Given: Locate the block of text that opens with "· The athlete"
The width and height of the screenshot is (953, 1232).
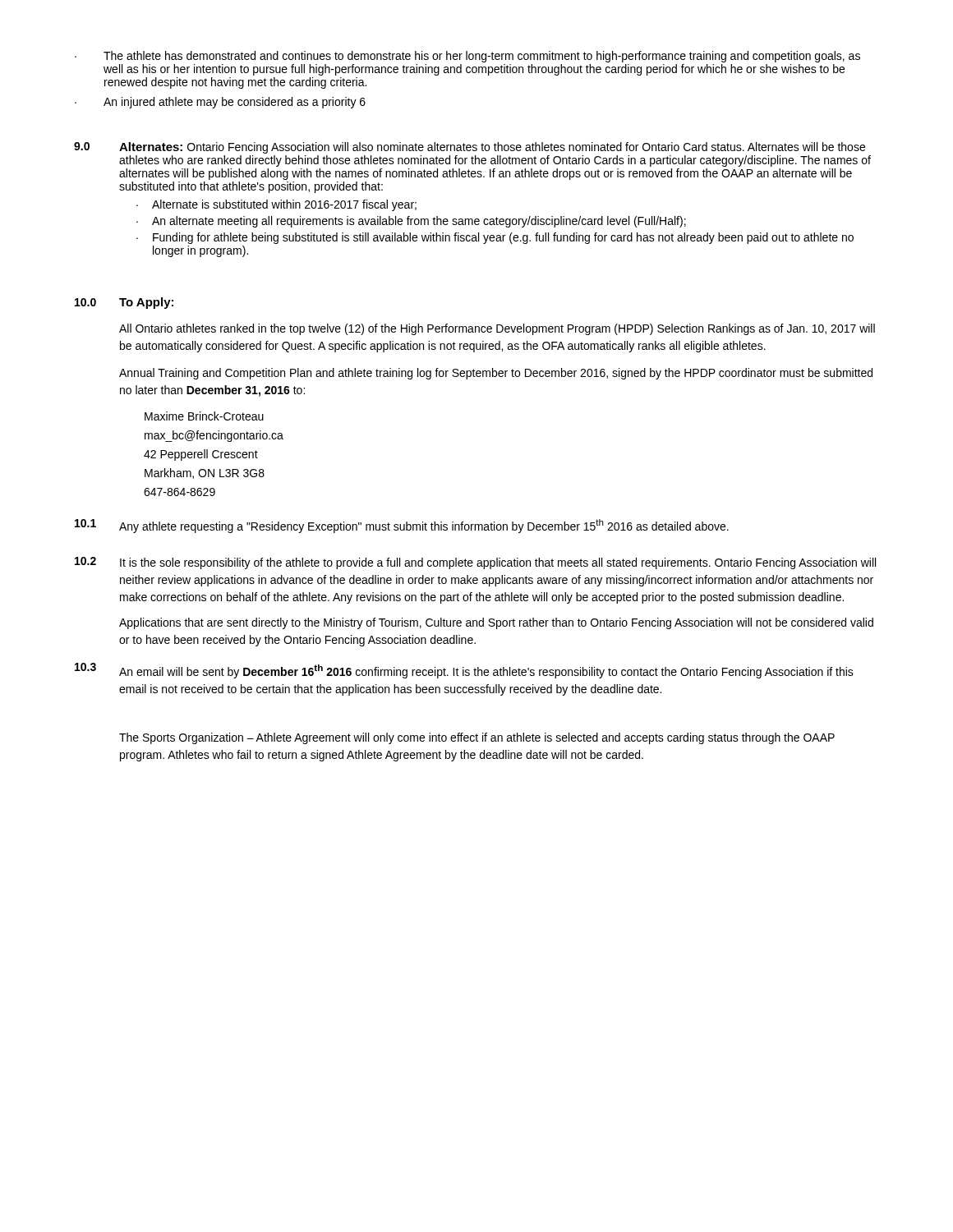Looking at the screenshot, I should coord(476,69).
